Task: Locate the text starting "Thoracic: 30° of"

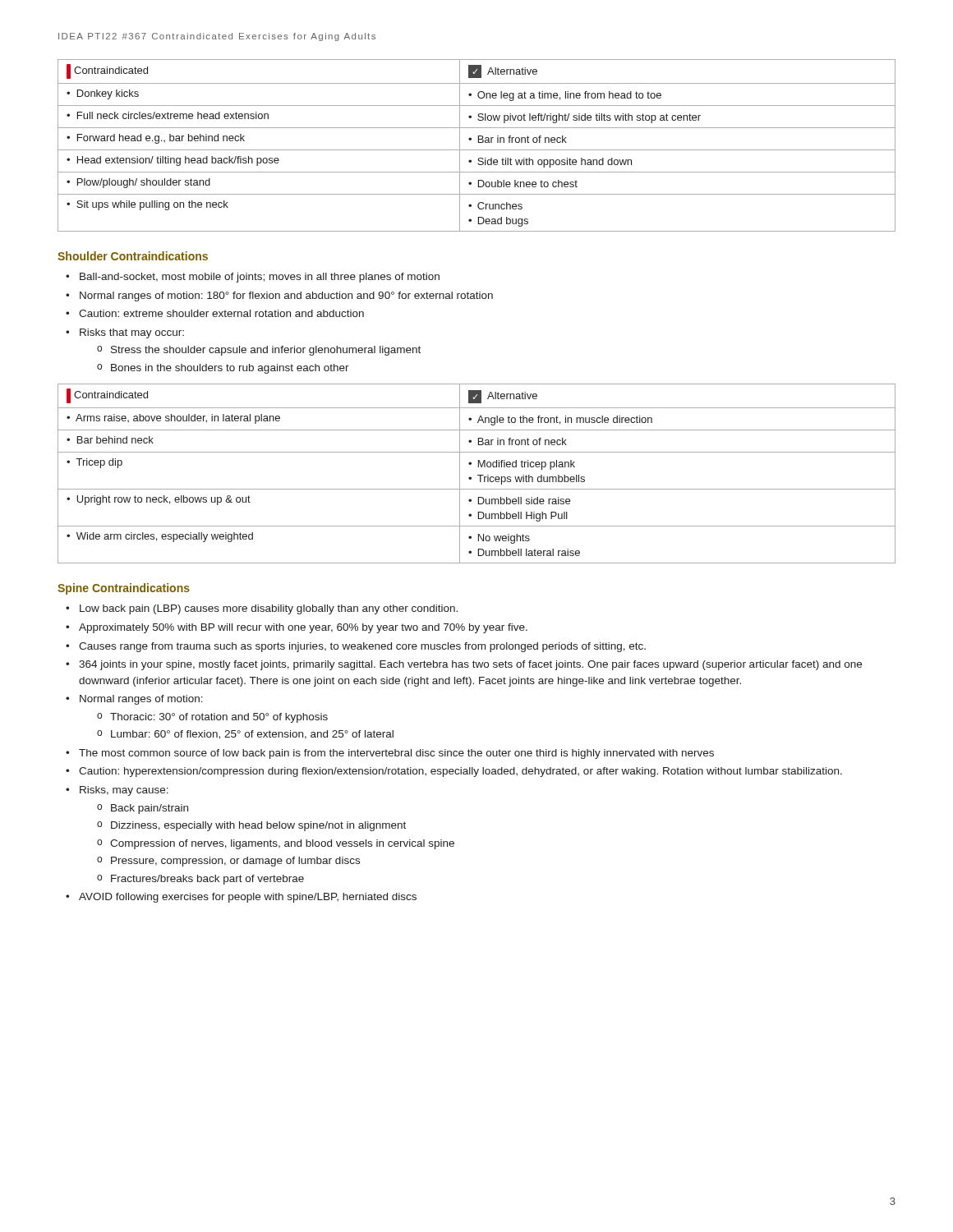Action: pos(219,716)
